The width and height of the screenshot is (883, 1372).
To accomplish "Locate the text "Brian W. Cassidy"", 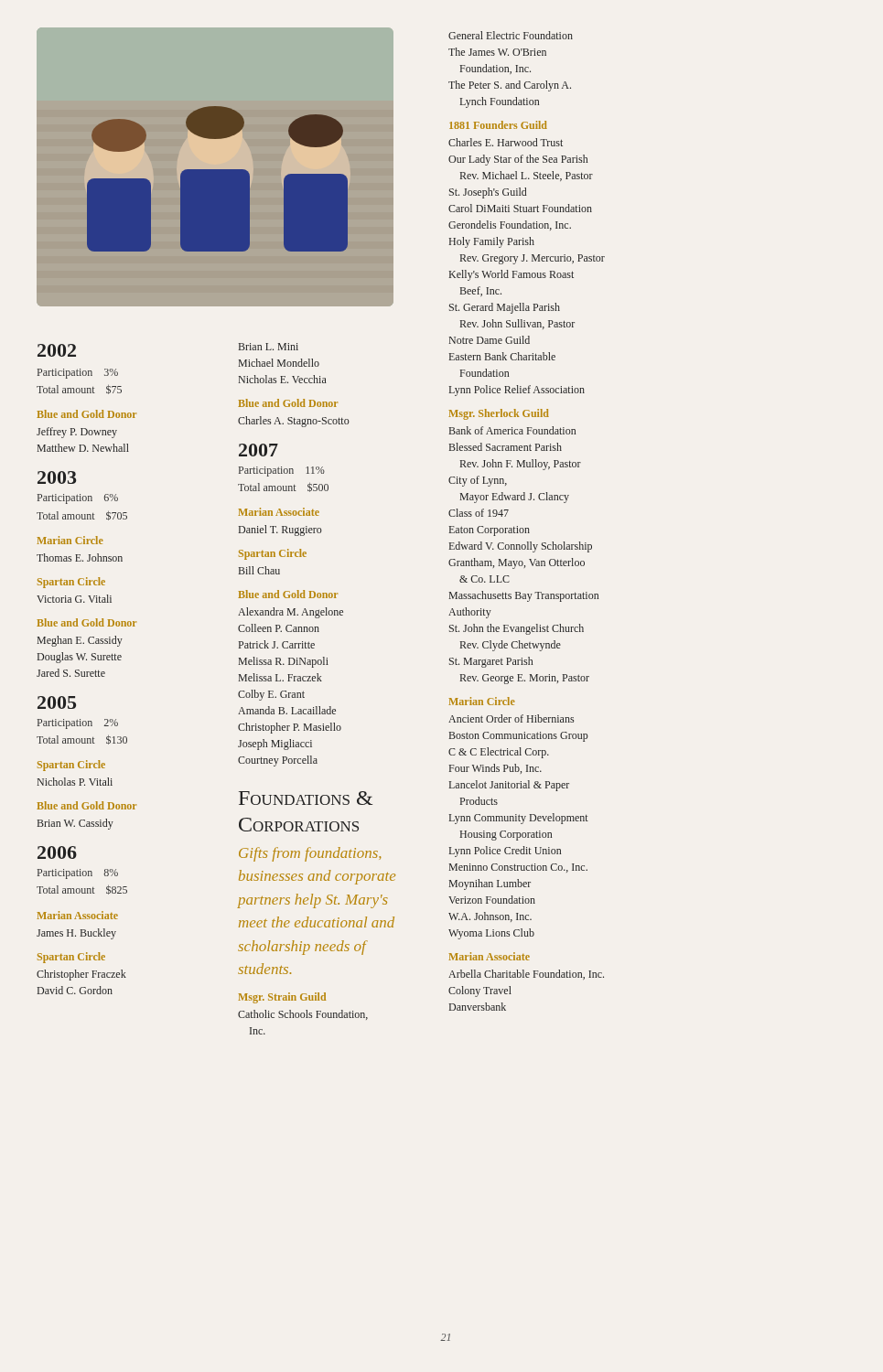I will coord(75,824).
